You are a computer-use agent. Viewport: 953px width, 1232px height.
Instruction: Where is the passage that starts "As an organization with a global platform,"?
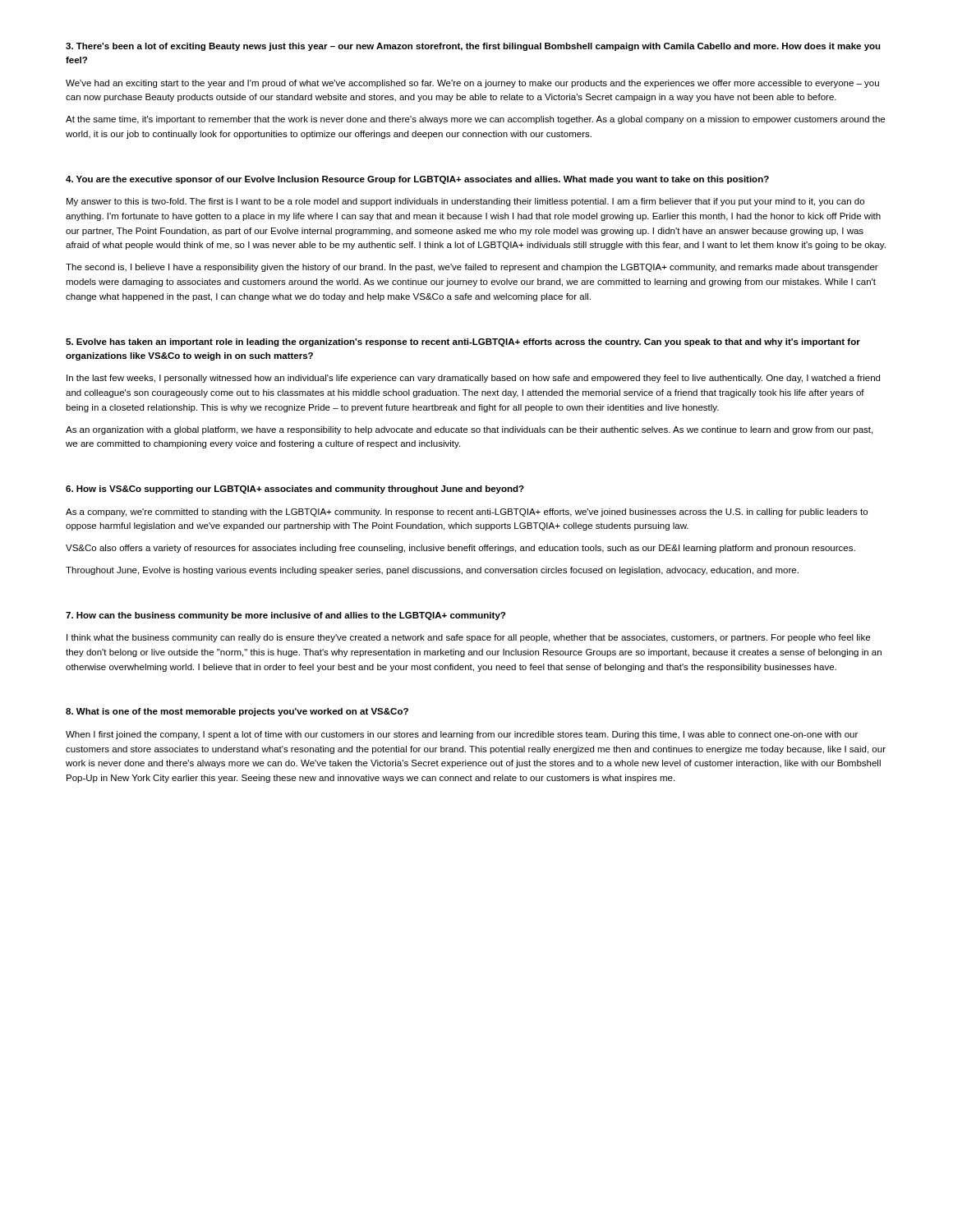click(470, 437)
